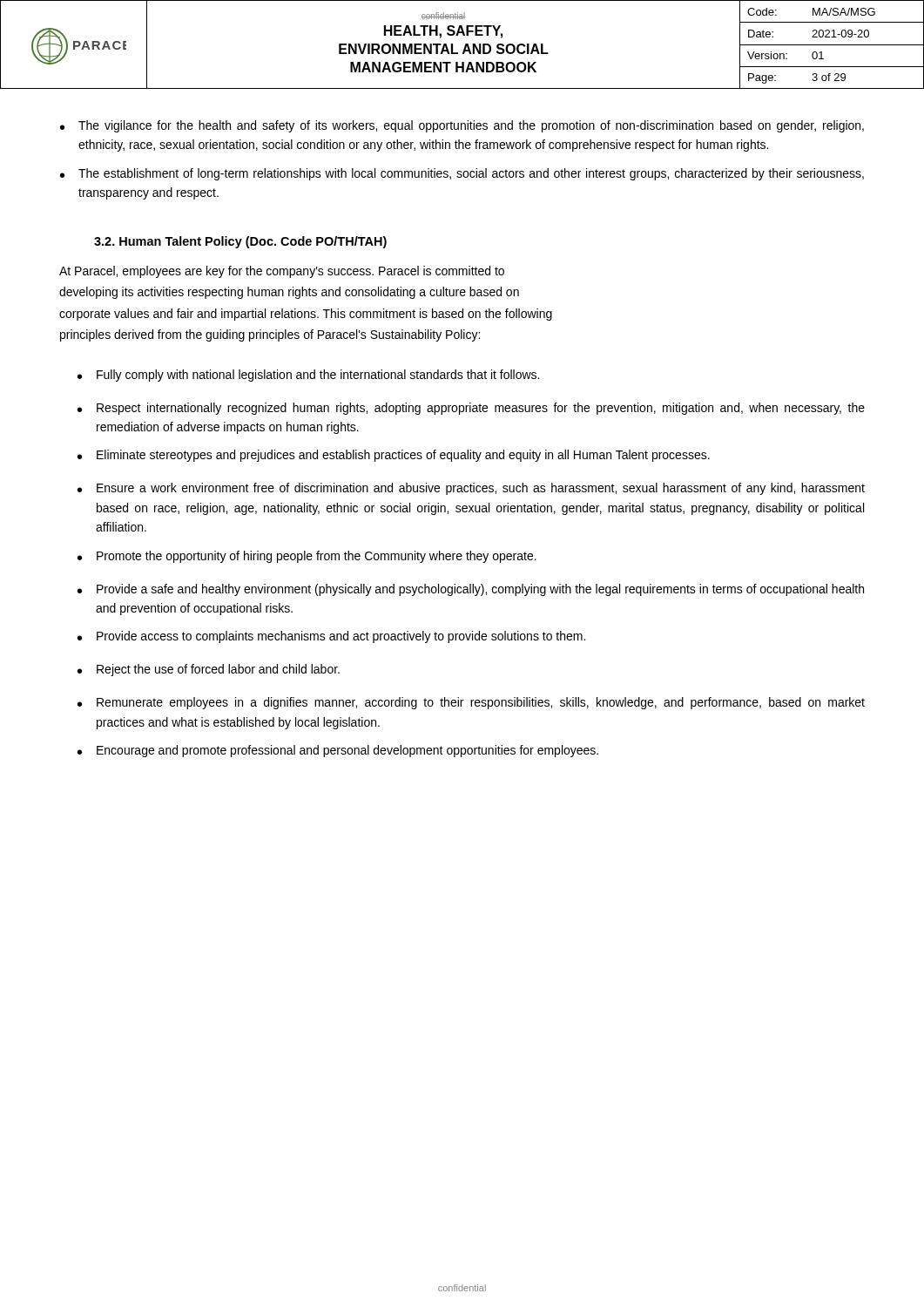Find the passage starting "• Ensure a work environment free"
924x1307 pixels.
tap(471, 508)
